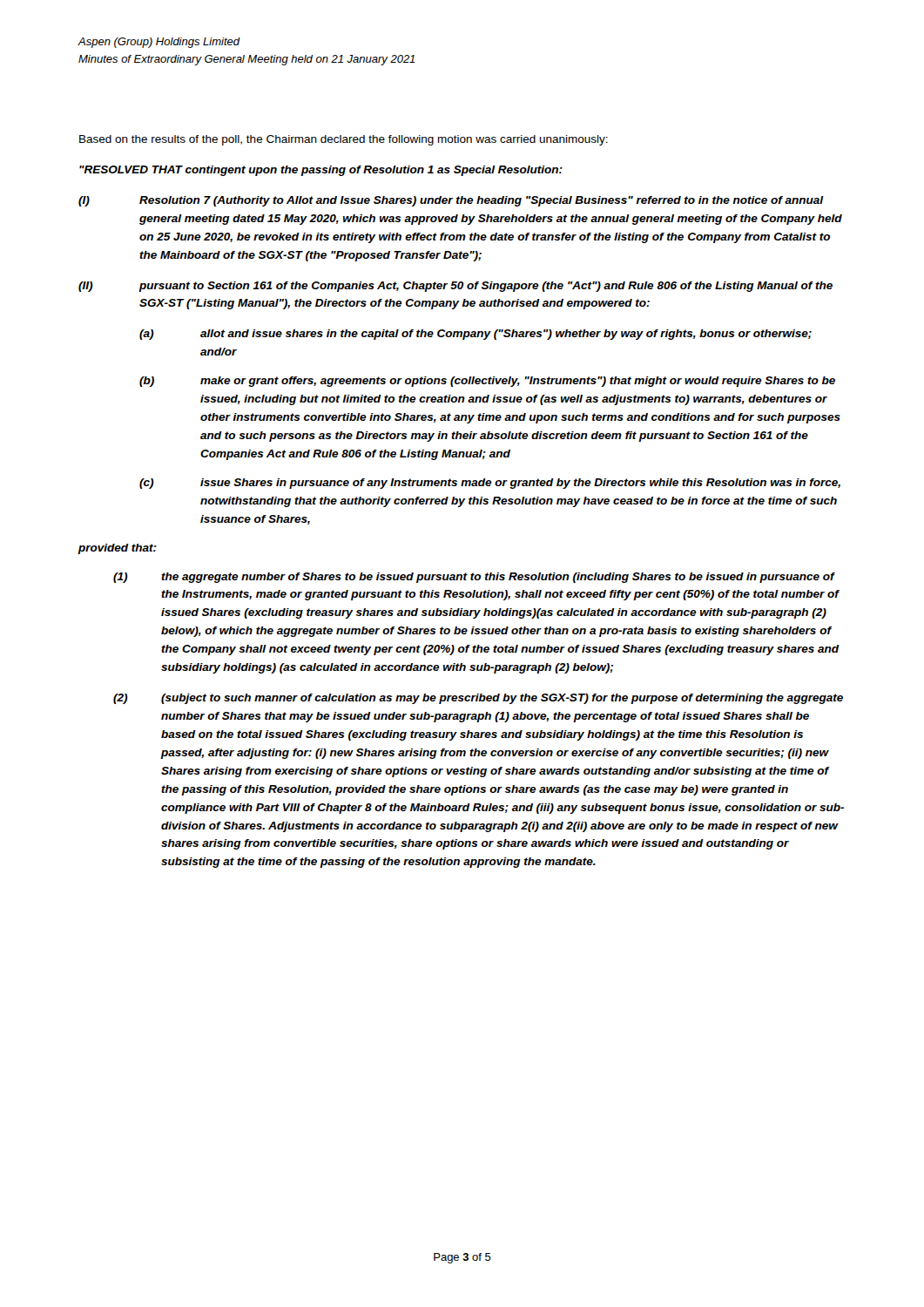Image resolution: width=924 pixels, height=1307 pixels.
Task: Locate the block of text that opens with "(I) Resolution 7"
Action: 462,228
